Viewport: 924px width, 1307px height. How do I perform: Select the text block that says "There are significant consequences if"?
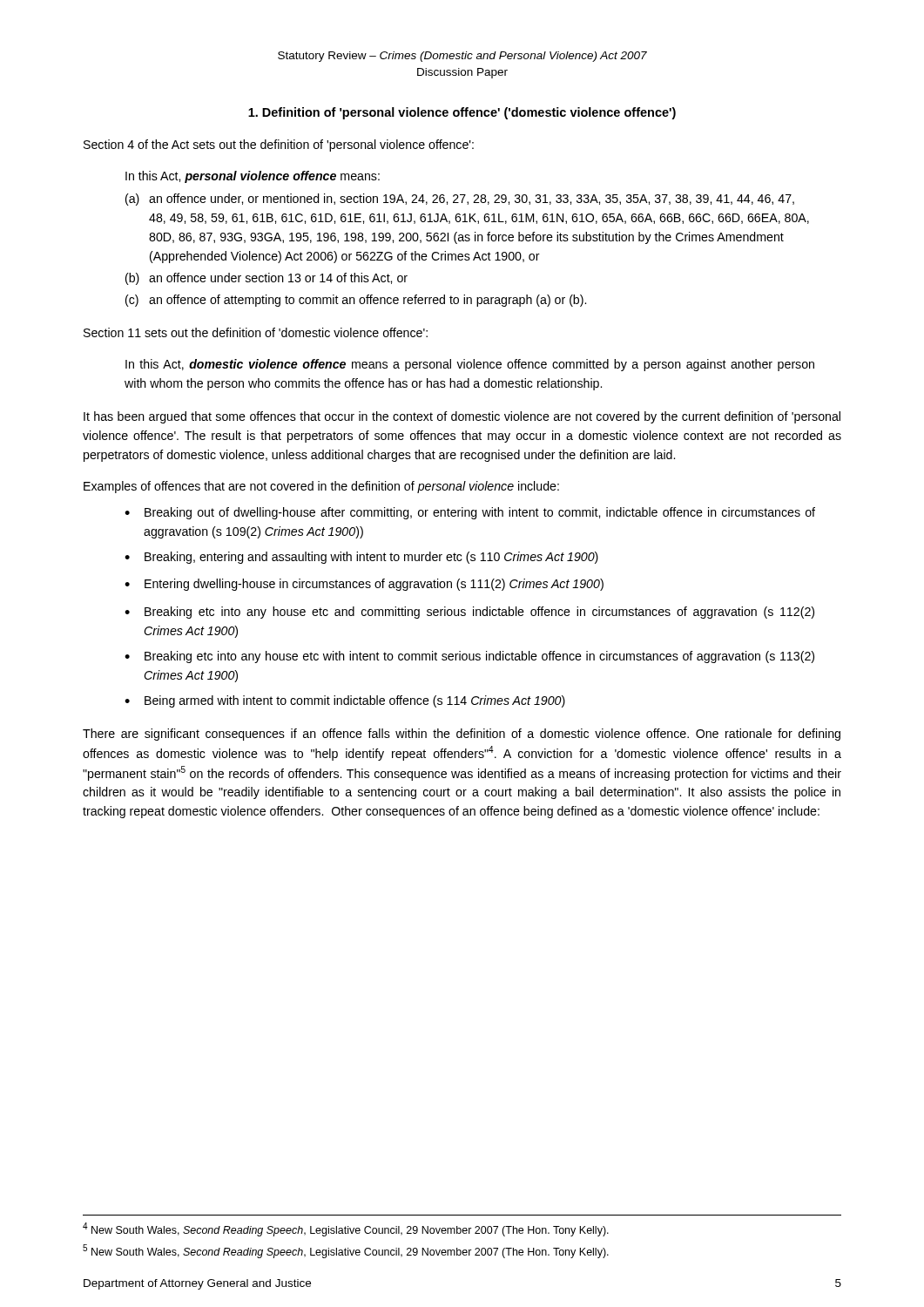[x=462, y=773]
